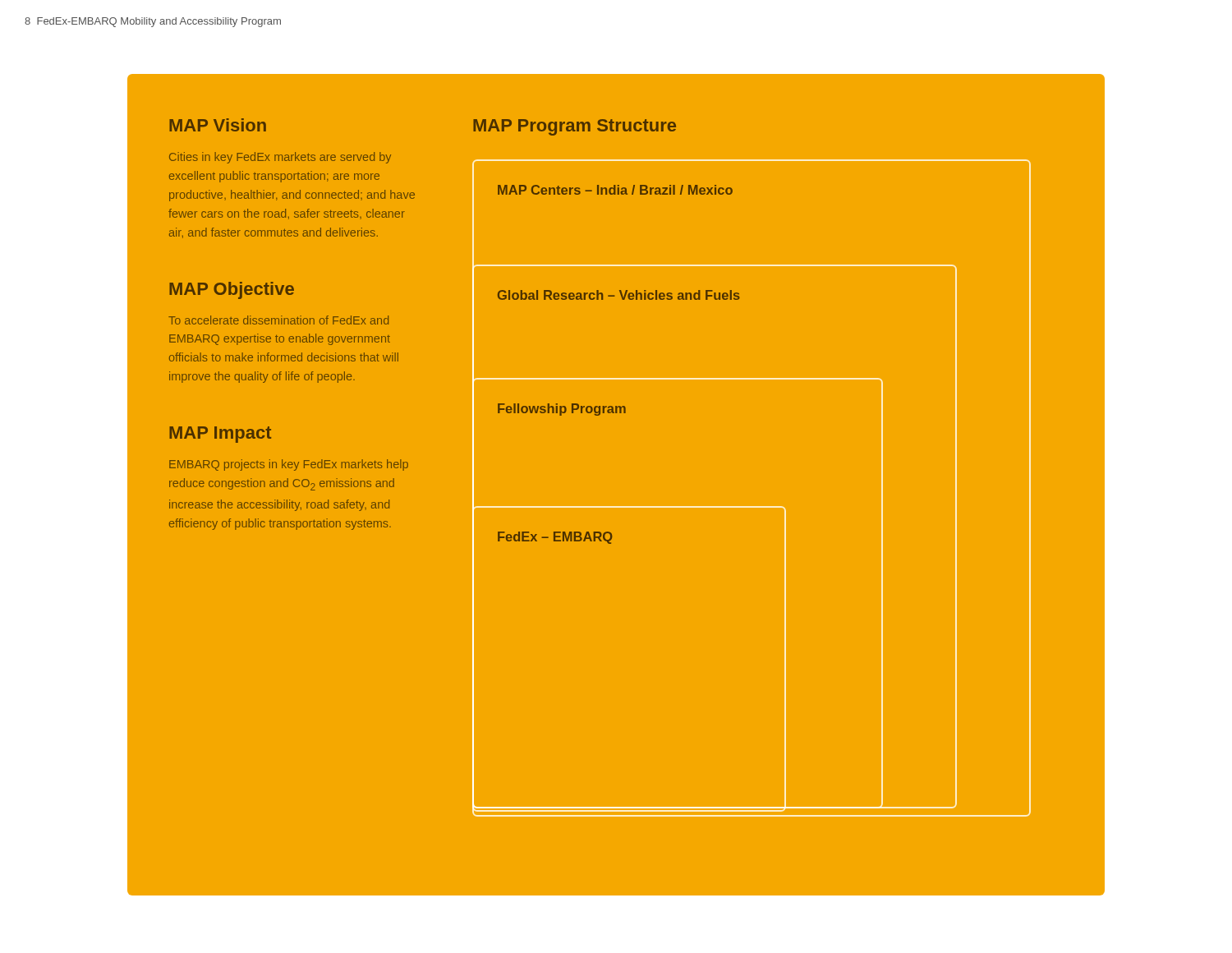Select the region starting "MAP Impact"
Viewport: 1232px width, 953px height.
pyautogui.click(x=220, y=433)
